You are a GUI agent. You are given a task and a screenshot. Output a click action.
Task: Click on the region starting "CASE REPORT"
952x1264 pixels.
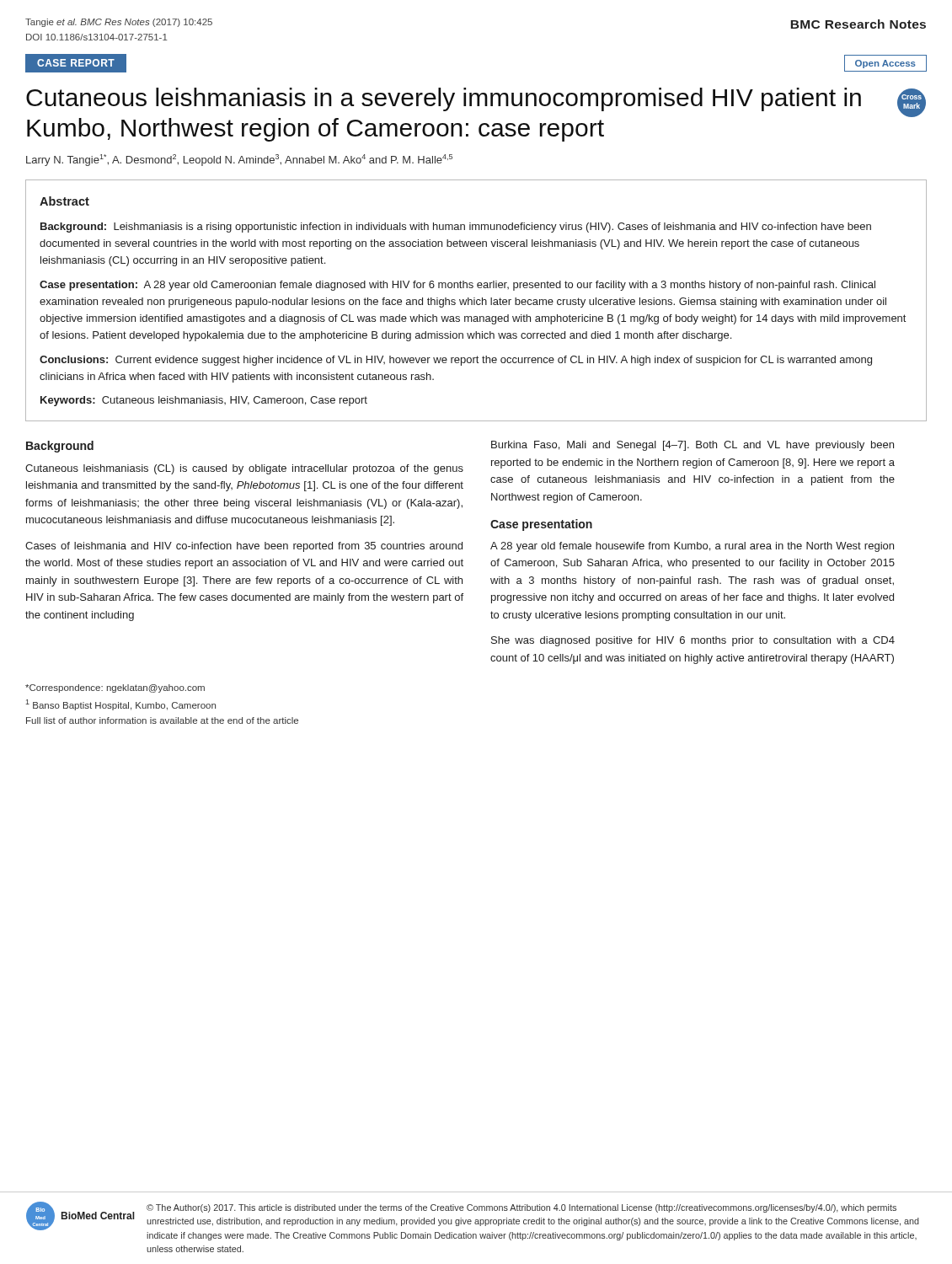(76, 63)
